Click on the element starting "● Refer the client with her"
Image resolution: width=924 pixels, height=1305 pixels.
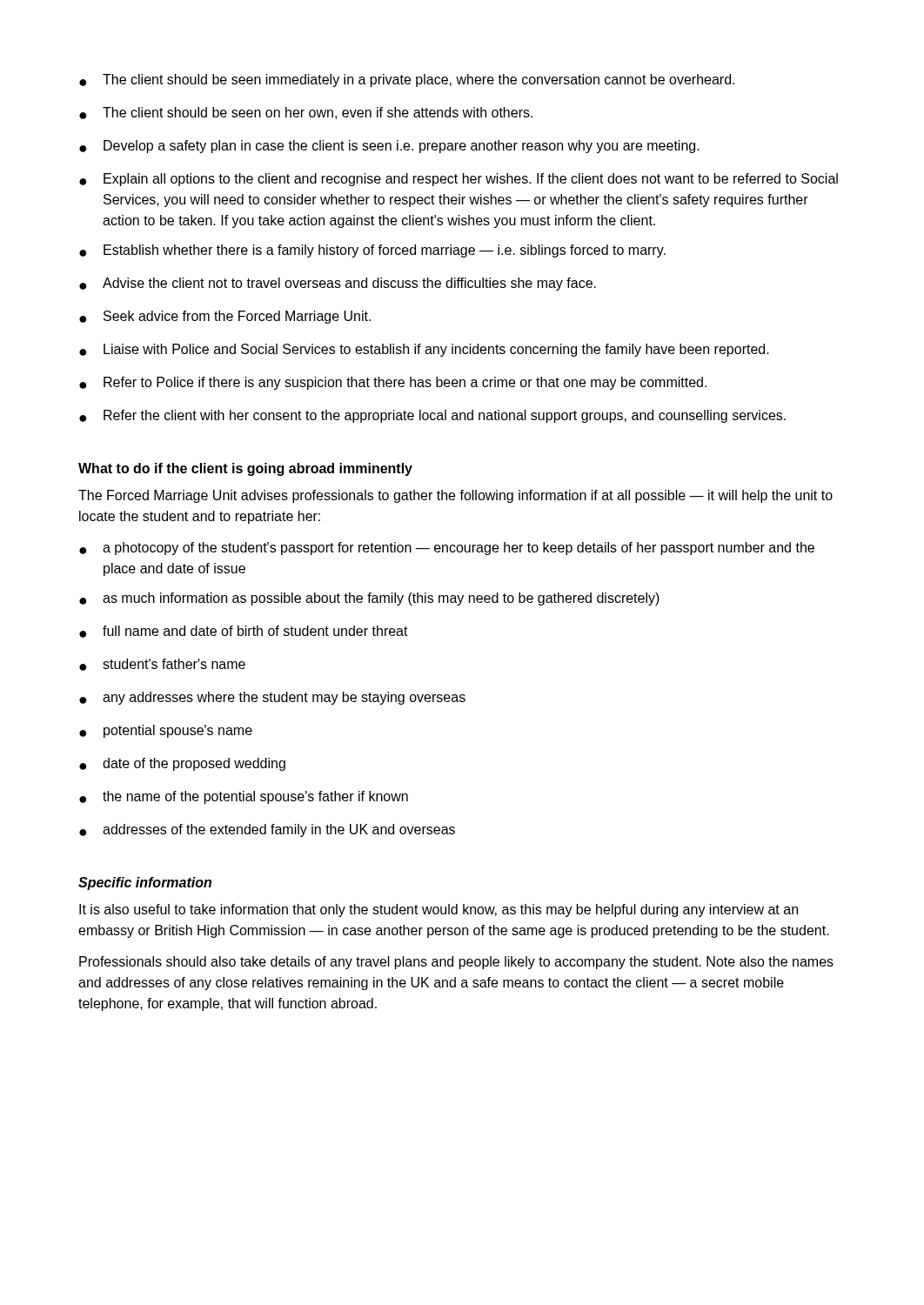(462, 418)
